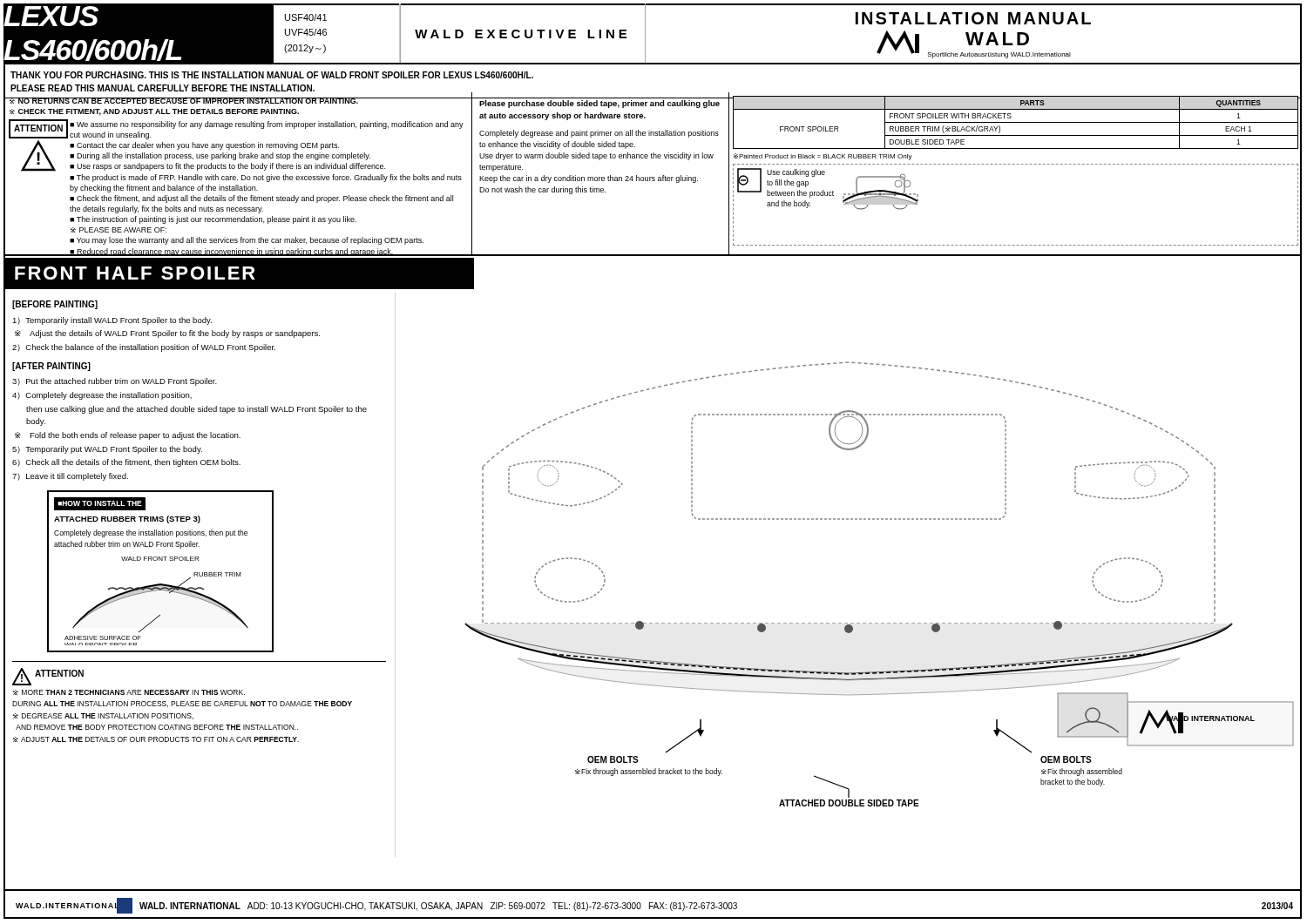Screen dimensions: 924x1307
Task: Click the passage that begins "! ATTENTION ※"
Action: 199,705
